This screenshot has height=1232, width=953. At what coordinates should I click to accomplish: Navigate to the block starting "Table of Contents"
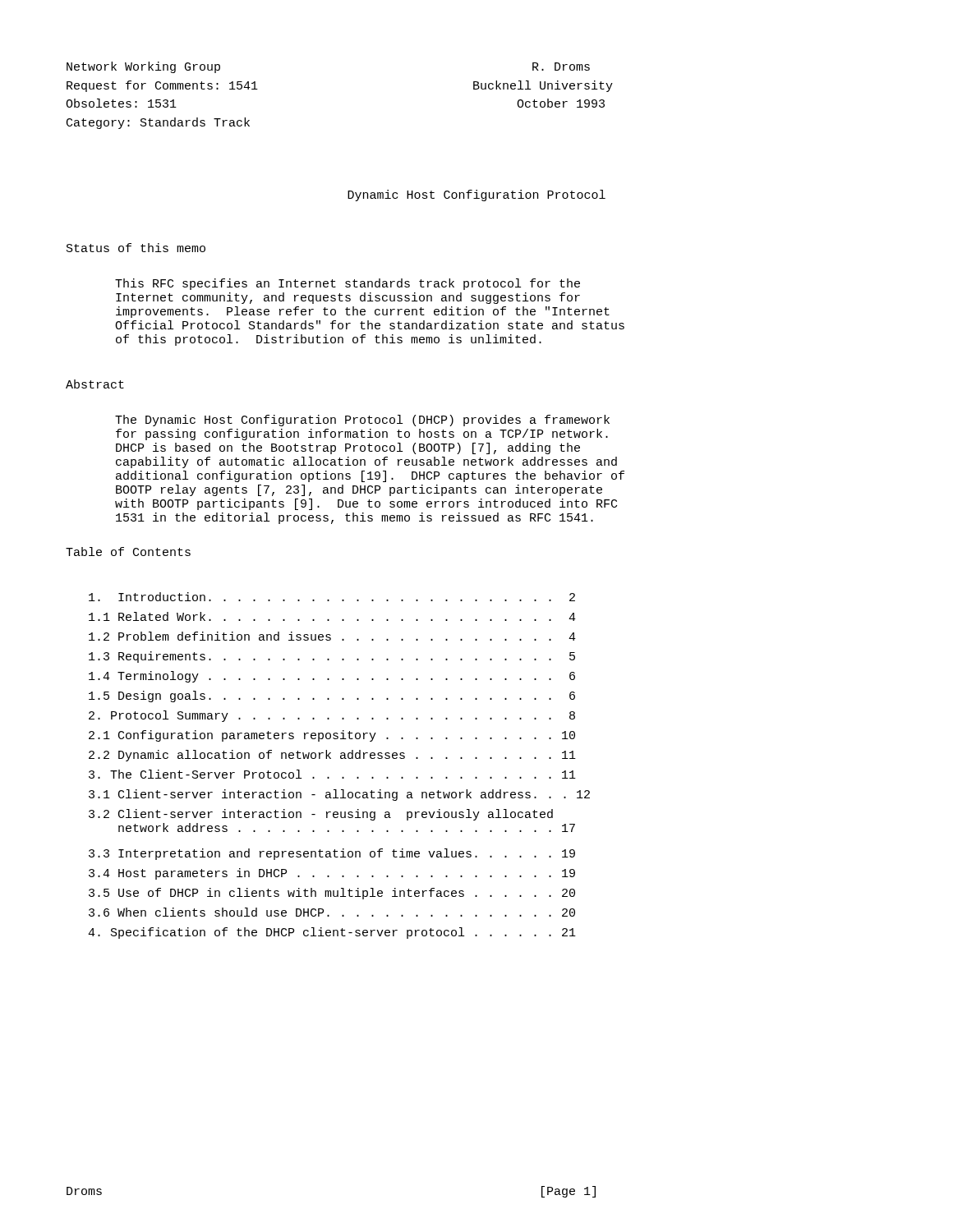click(129, 553)
